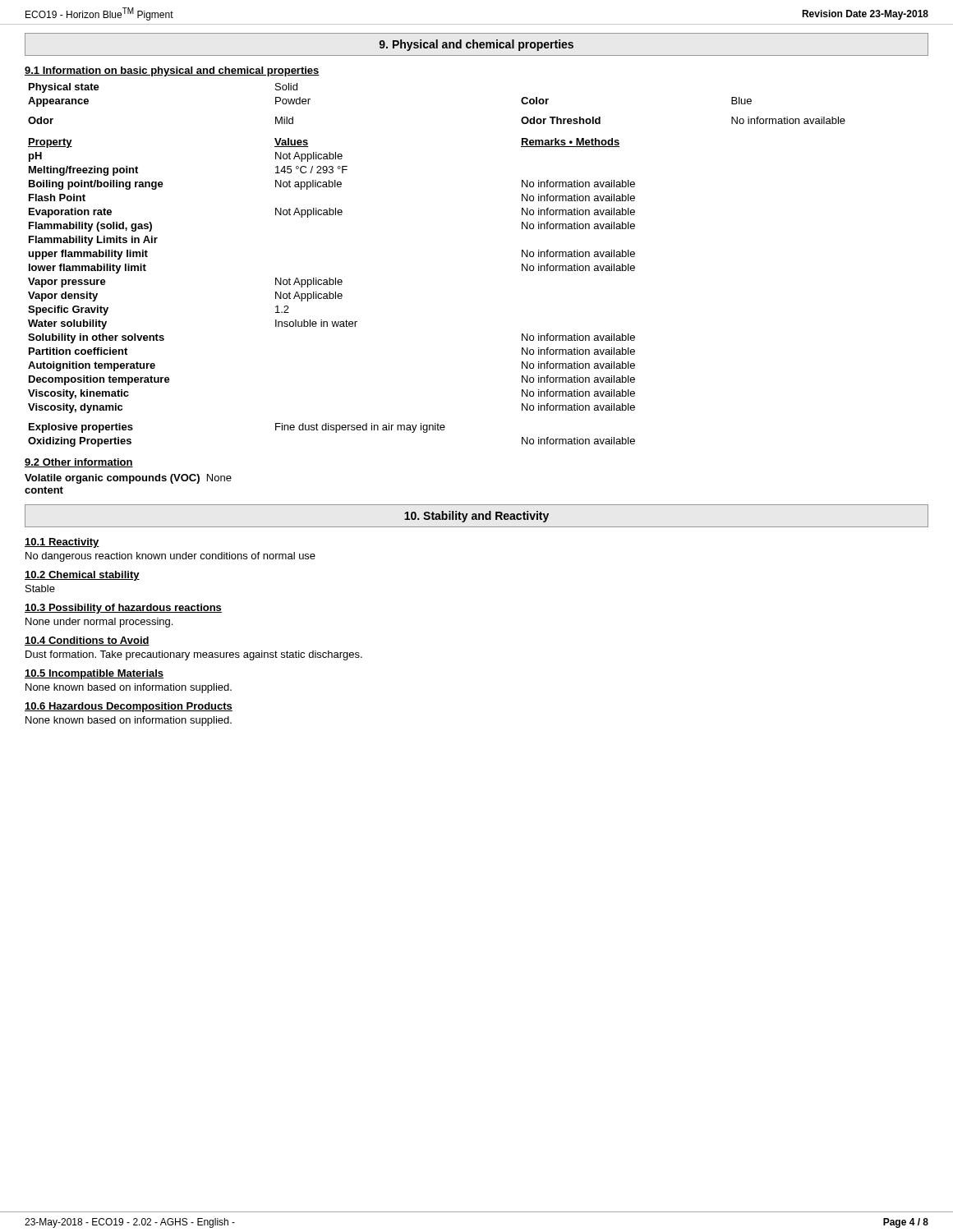Viewport: 953px width, 1232px height.
Task: Find "Volatile organic compounds (VOC) None content" on this page
Action: 128,484
